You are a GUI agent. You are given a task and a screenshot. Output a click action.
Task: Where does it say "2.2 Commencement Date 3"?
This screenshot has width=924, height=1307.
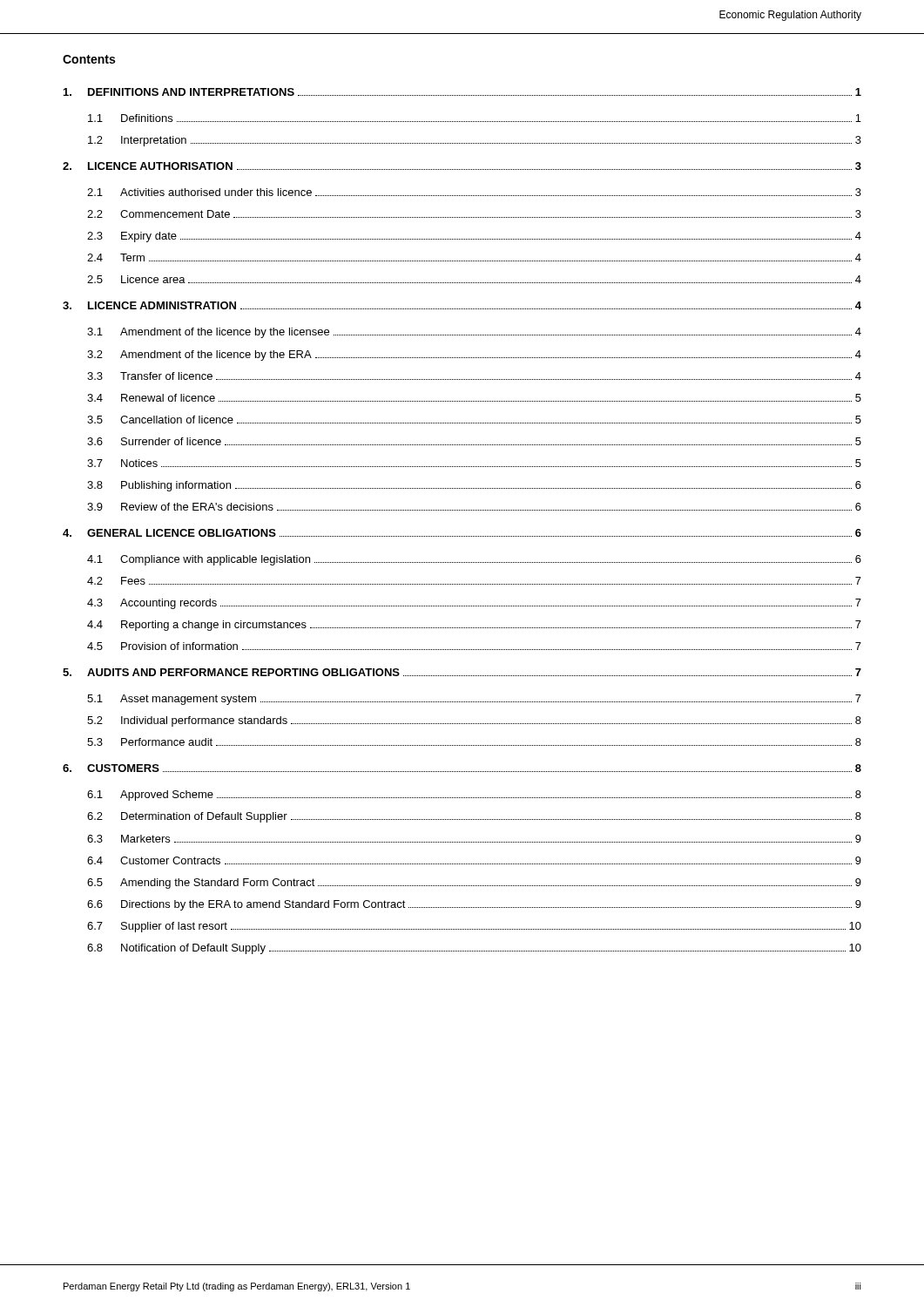coord(474,215)
